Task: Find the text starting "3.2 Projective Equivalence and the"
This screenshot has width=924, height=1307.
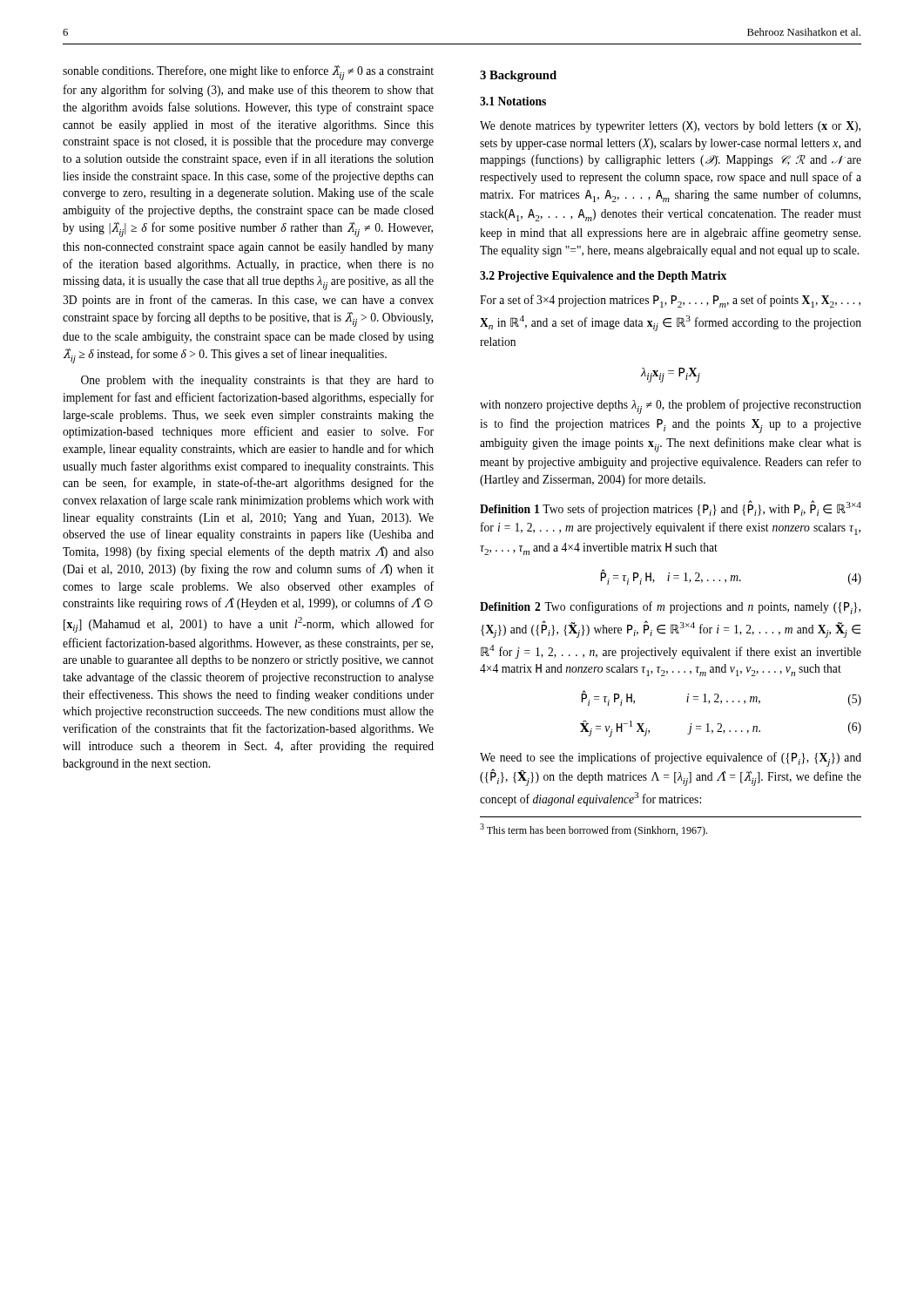Action: click(x=603, y=276)
